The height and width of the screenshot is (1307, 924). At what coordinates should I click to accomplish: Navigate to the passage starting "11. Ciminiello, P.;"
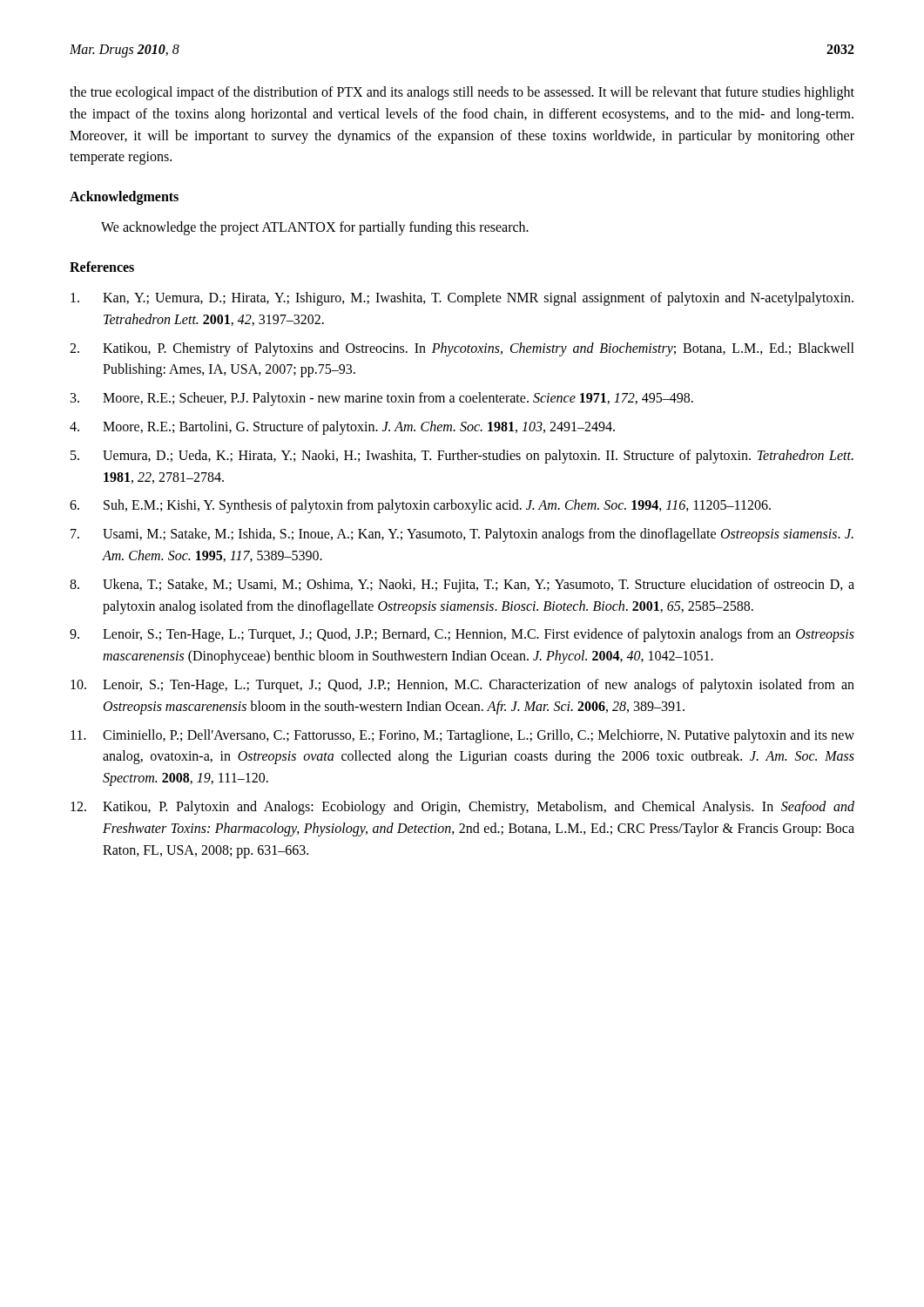[x=462, y=757]
